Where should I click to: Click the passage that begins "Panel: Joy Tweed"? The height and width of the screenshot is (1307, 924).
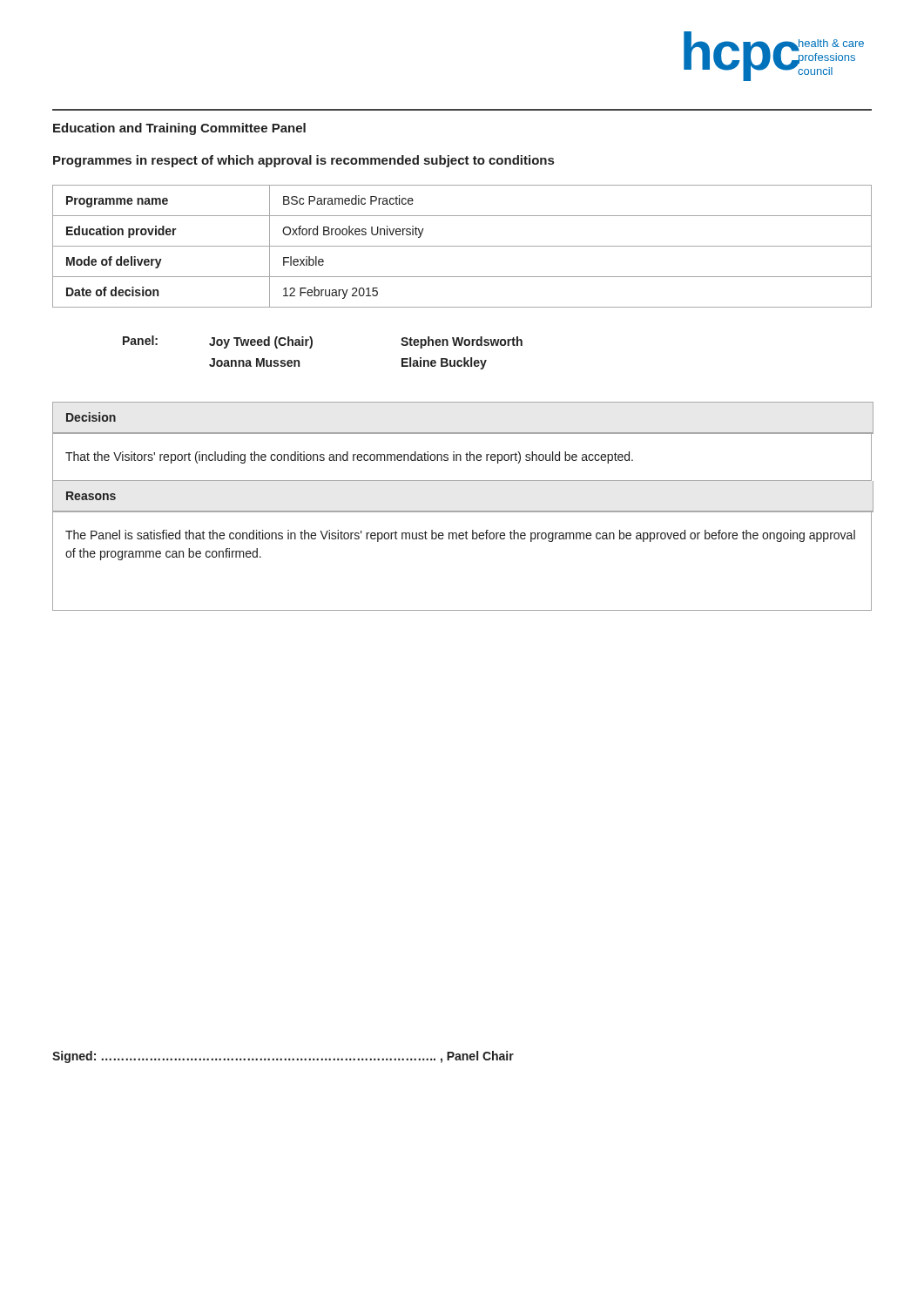click(x=142, y=342)
